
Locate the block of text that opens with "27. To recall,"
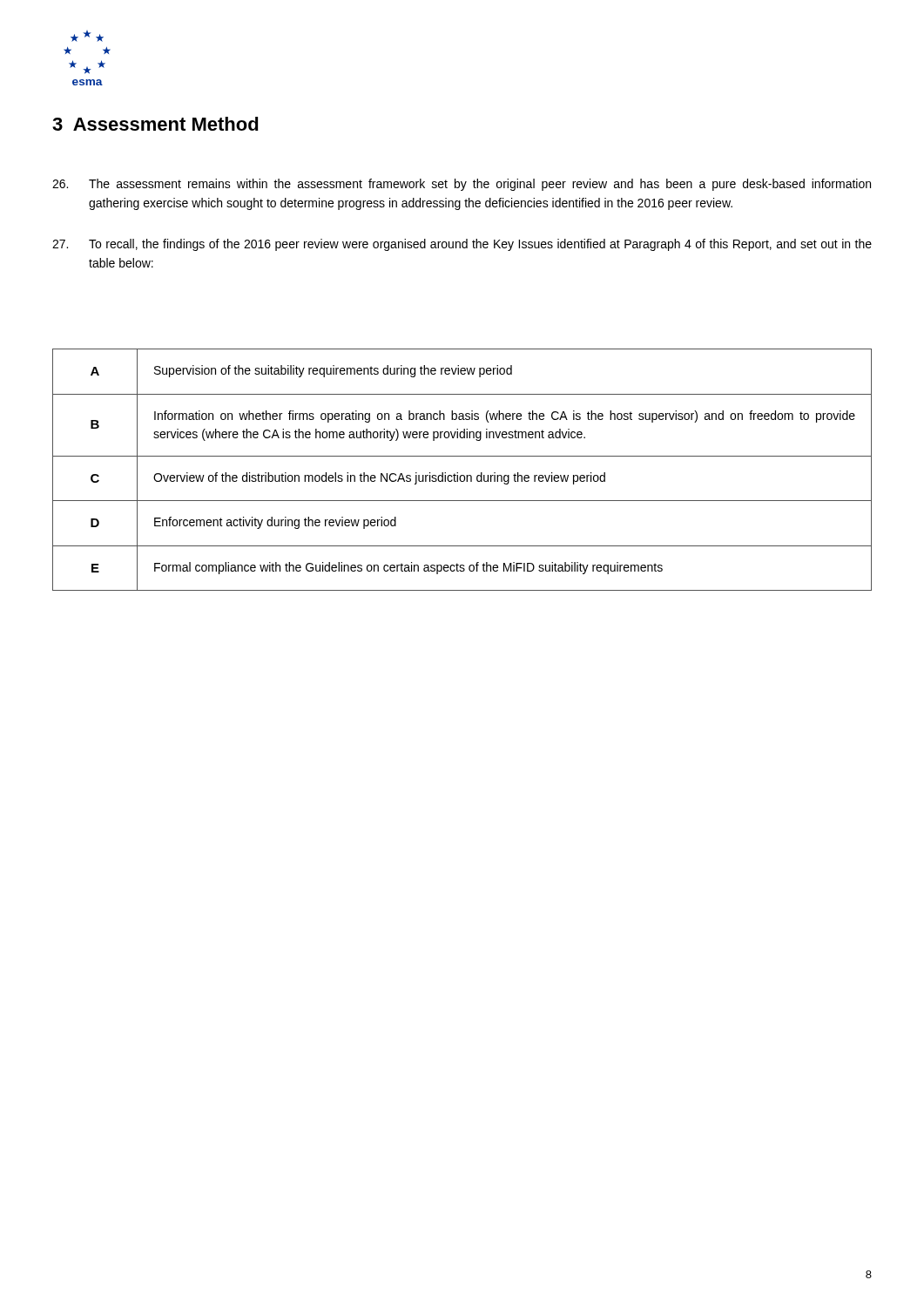click(x=462, y=254)
